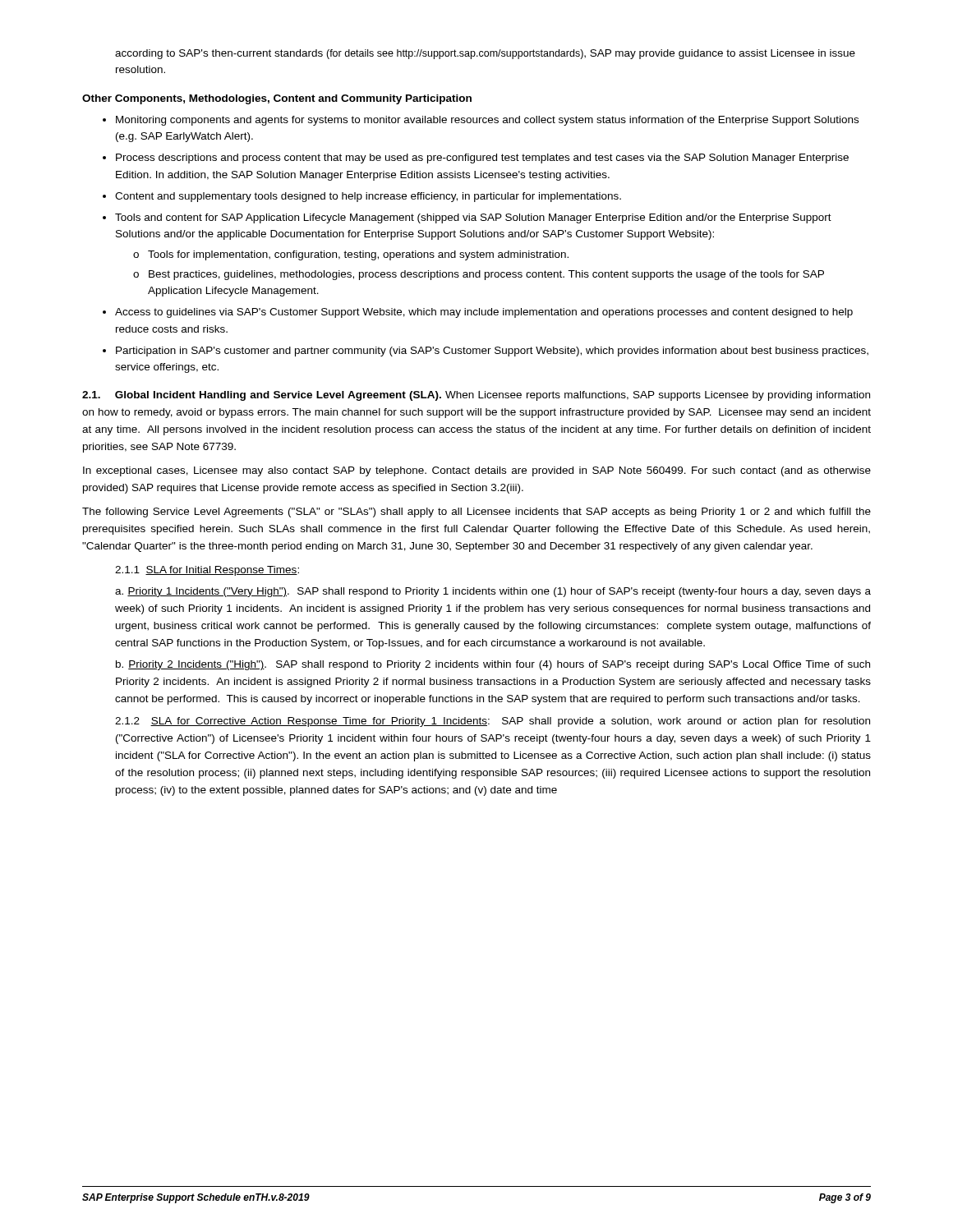Find the block on this page that starts "a. Priority 1 Incidents"
This screenshot has height=1232, width=953.
click(493, 617)
